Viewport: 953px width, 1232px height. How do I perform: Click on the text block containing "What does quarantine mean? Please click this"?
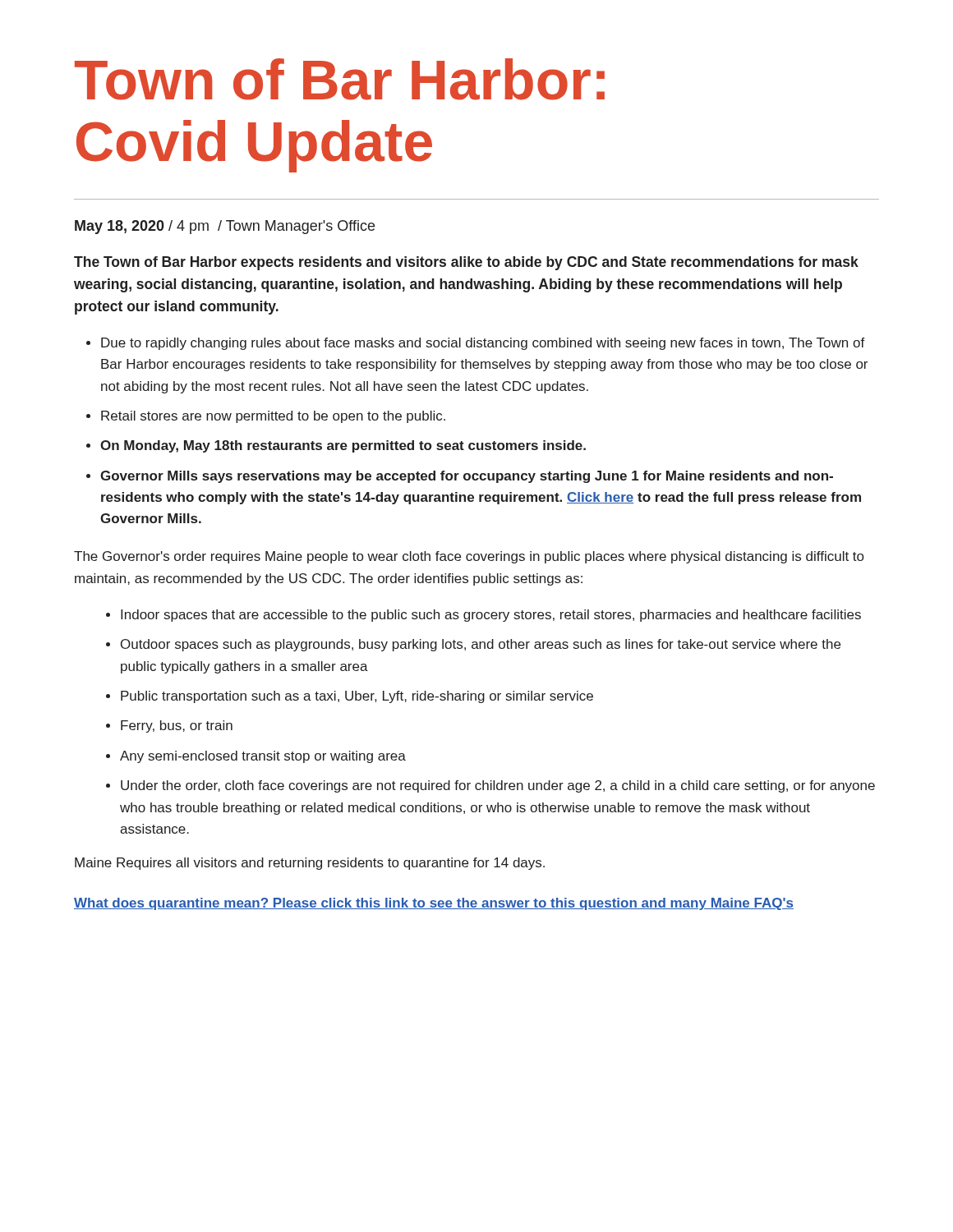tap(434, 903)
